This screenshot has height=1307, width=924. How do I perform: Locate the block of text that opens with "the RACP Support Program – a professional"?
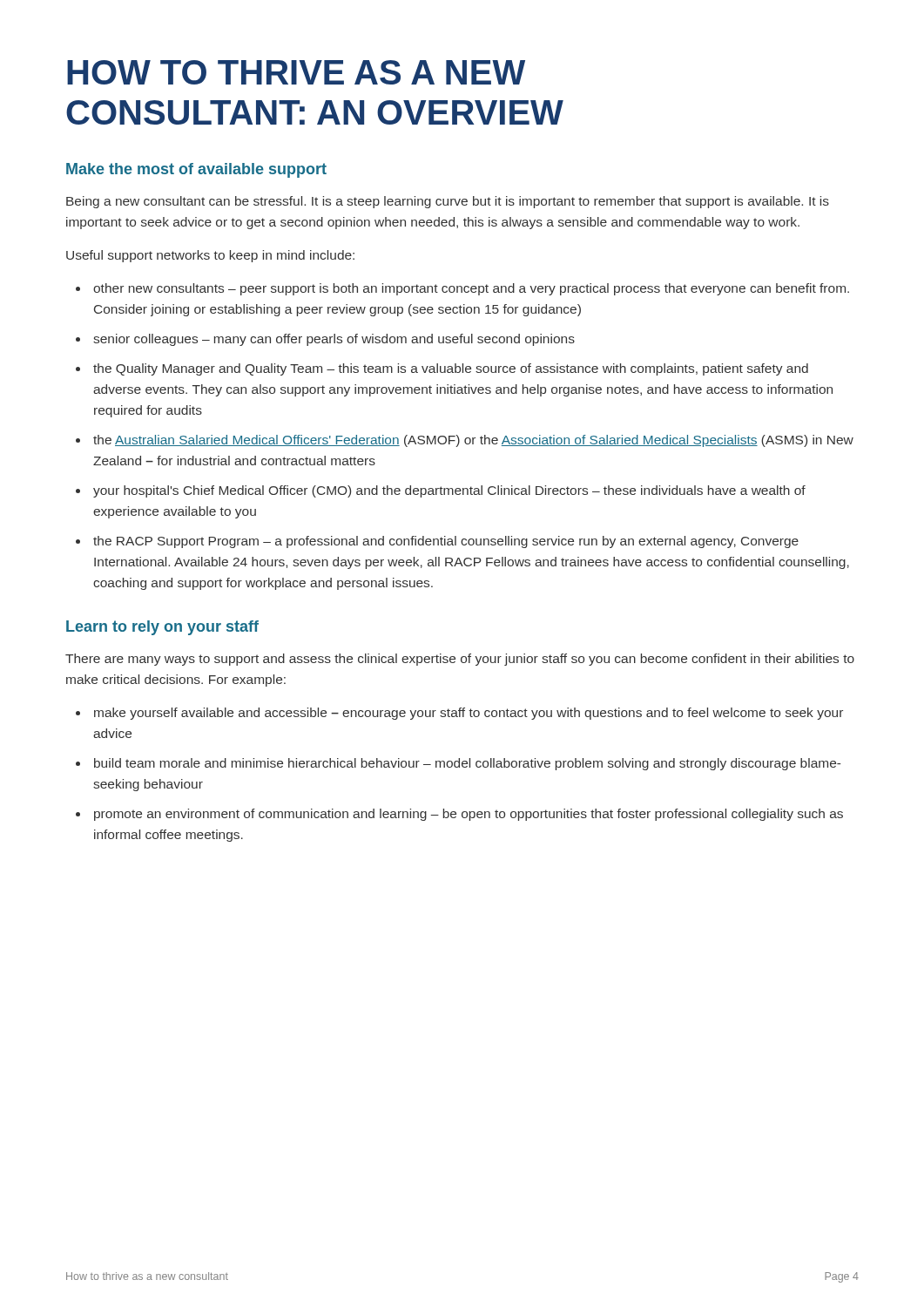tap(471, 562)
